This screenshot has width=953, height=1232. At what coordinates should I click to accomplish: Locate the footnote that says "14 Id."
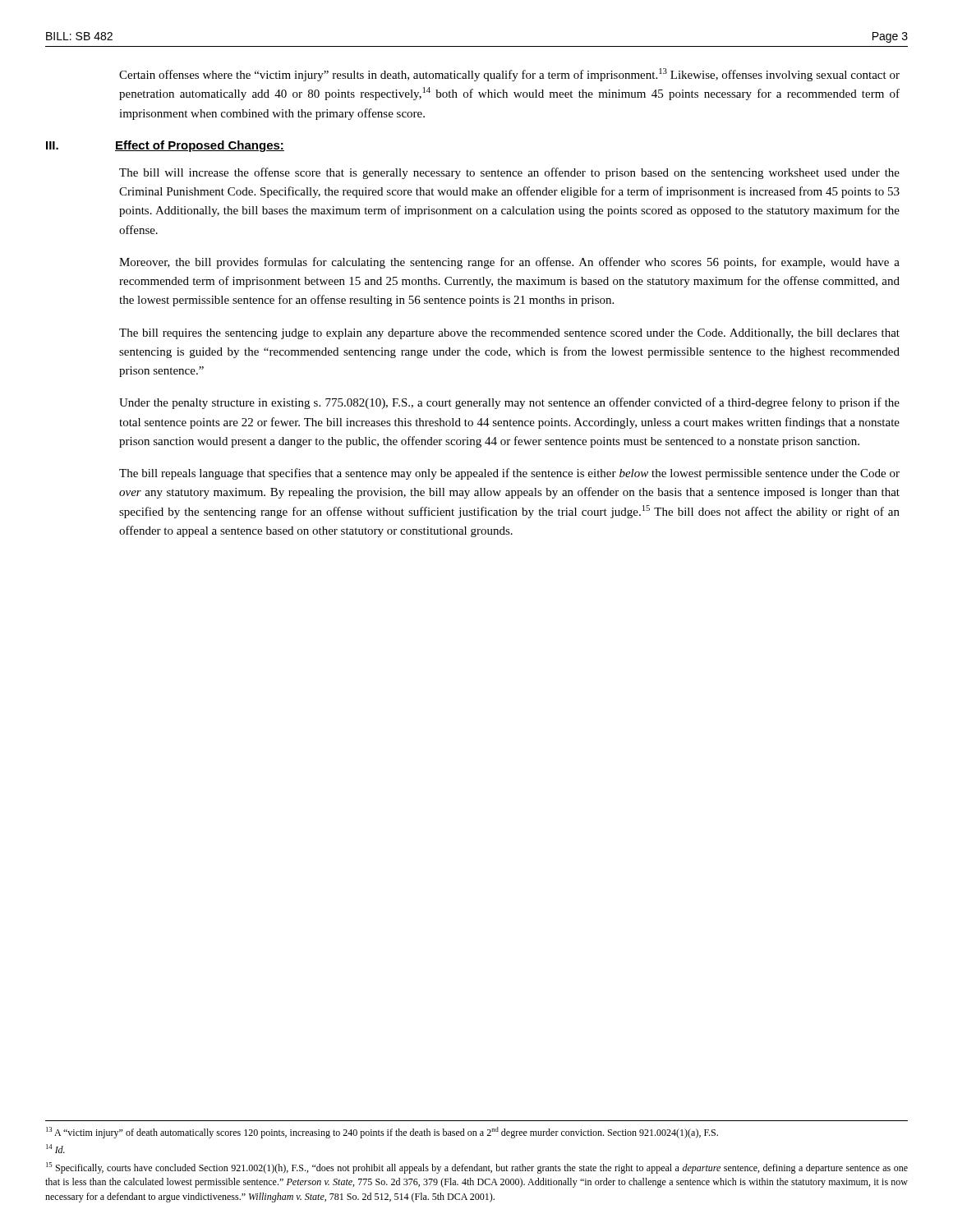[x=55, y=1150]
